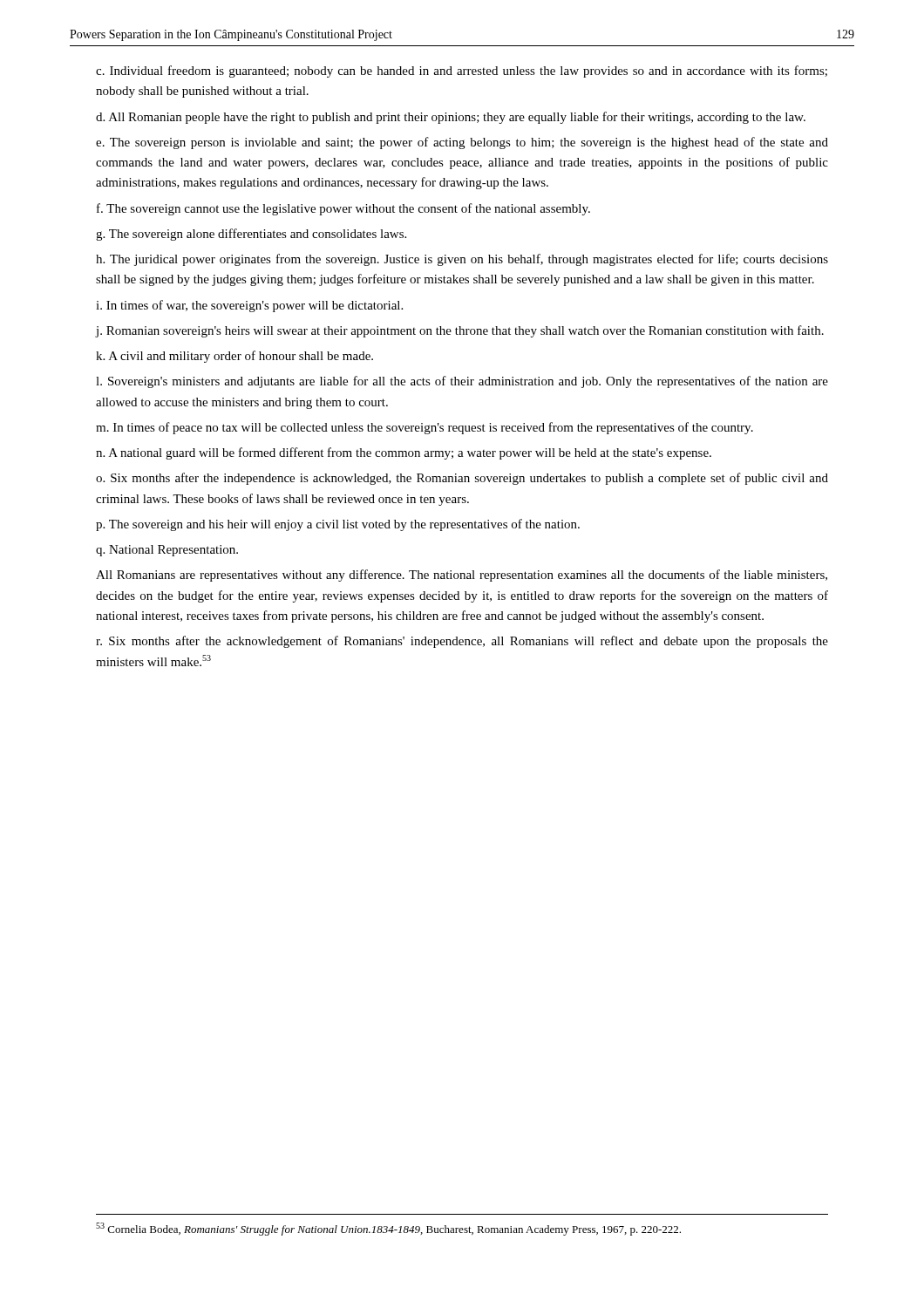Screen dimensions: 1308x924
Task: Click on the text block that says "All Romanians are representatives without any difference. The"
Action: [x=462, y=596]
